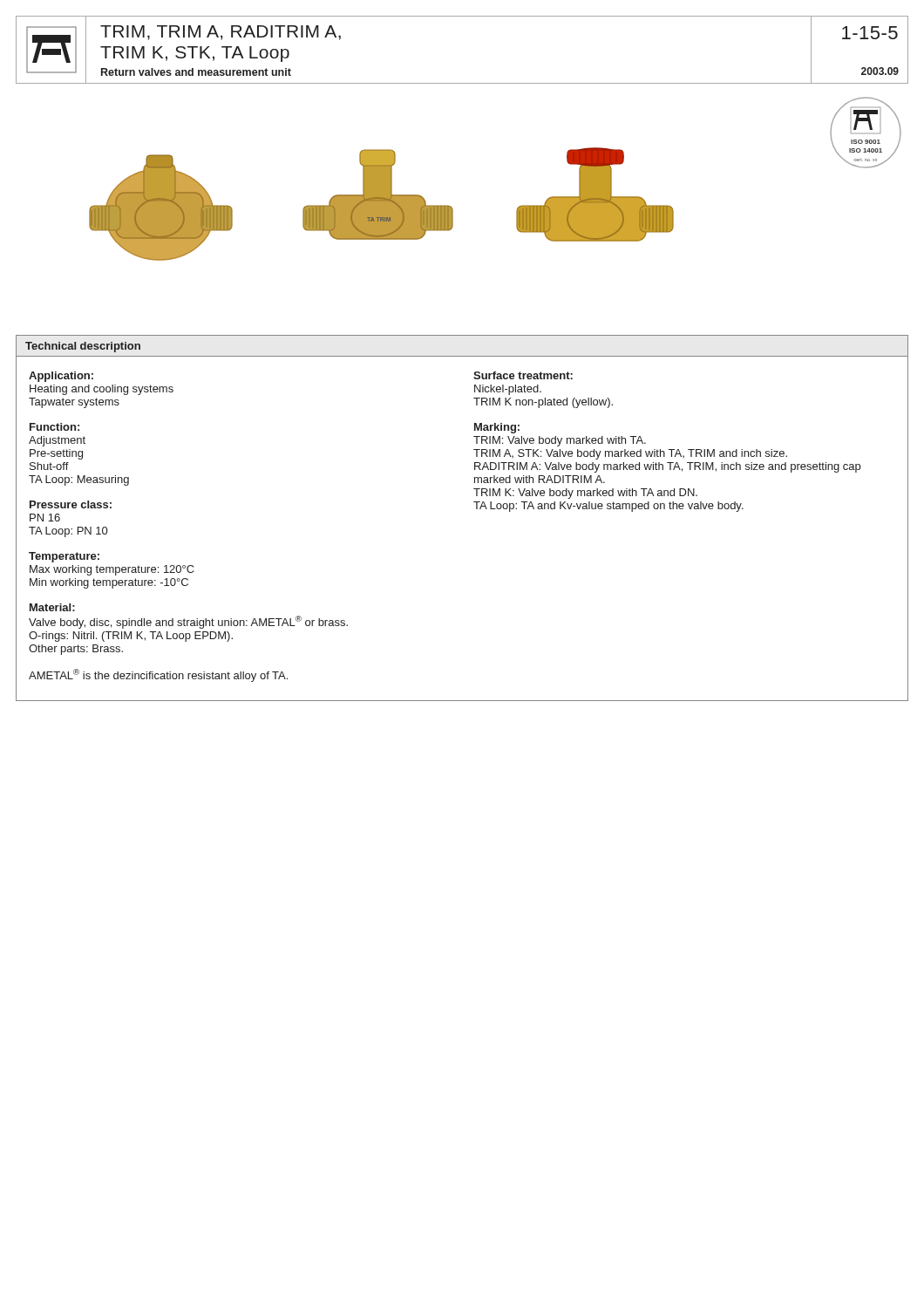The image size is (924, 1308).
Task: Find the text block starting "AMETAL® is the dezincification resistant alloy of"
Action: [159, 675]
